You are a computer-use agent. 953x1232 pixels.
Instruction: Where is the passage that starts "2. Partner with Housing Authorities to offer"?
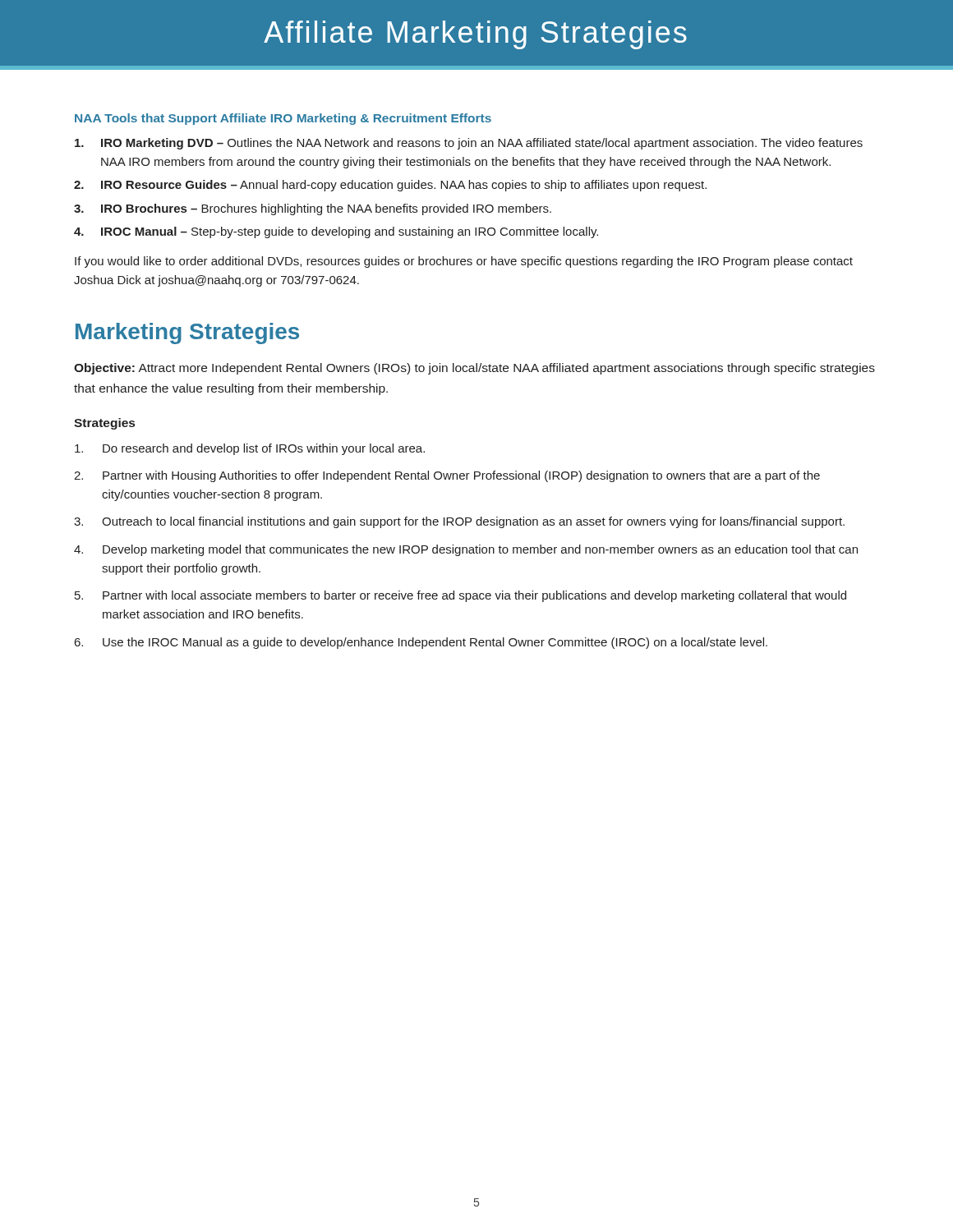[x=476, y=485]
